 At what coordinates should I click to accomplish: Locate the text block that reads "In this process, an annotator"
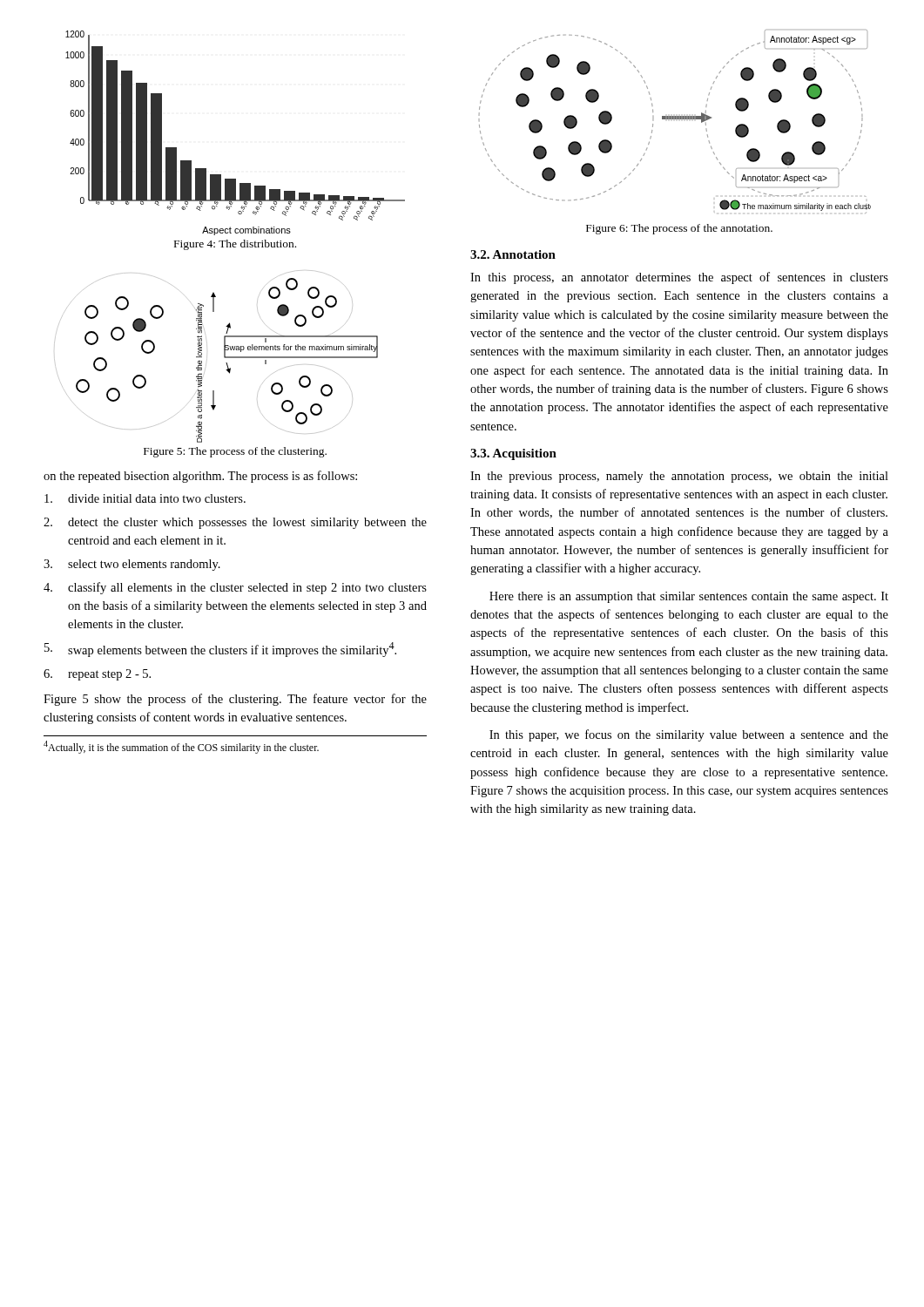tap(679, 351)
